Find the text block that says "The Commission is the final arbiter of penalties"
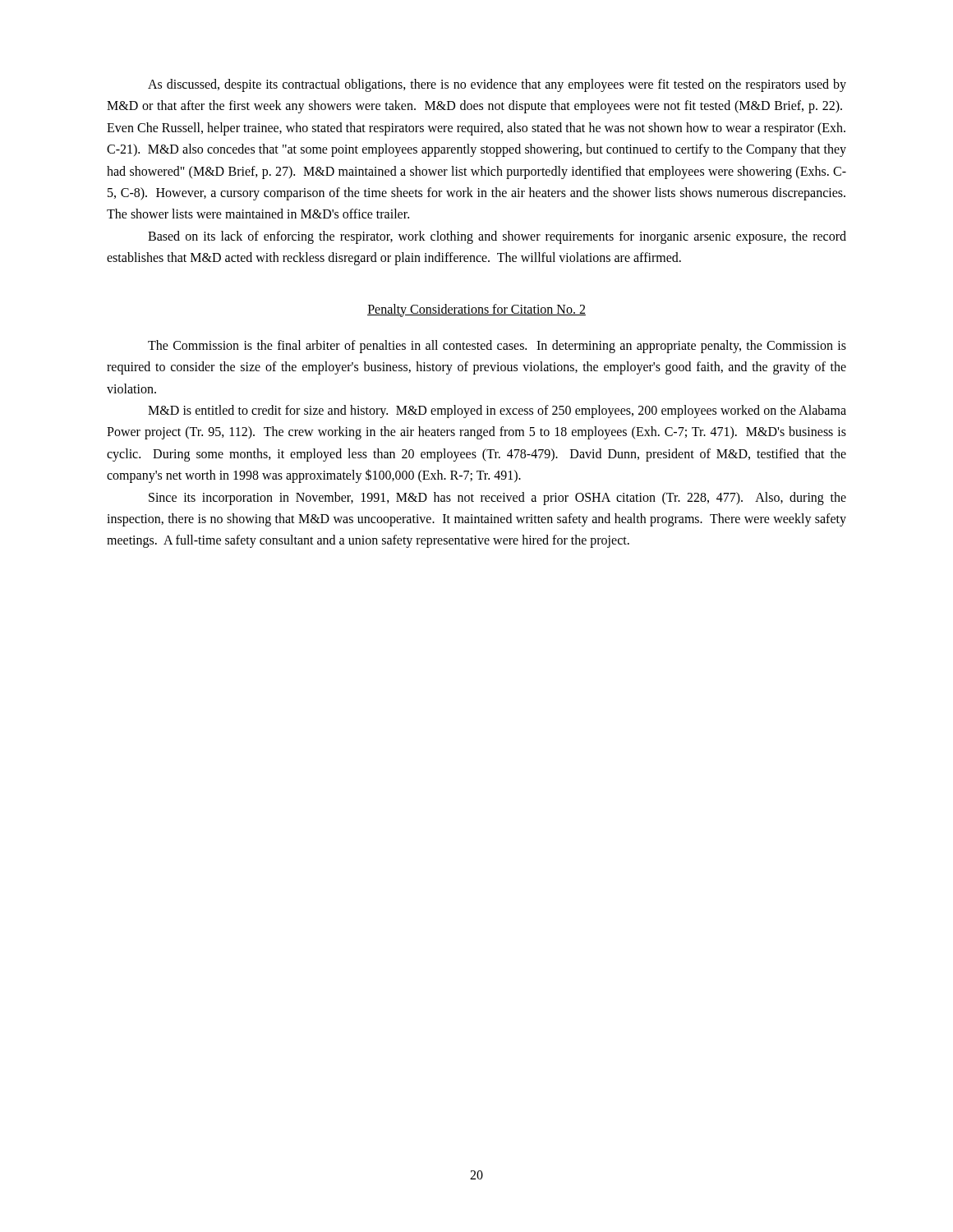The image size is (953, 1232). (x=476, y=367)
